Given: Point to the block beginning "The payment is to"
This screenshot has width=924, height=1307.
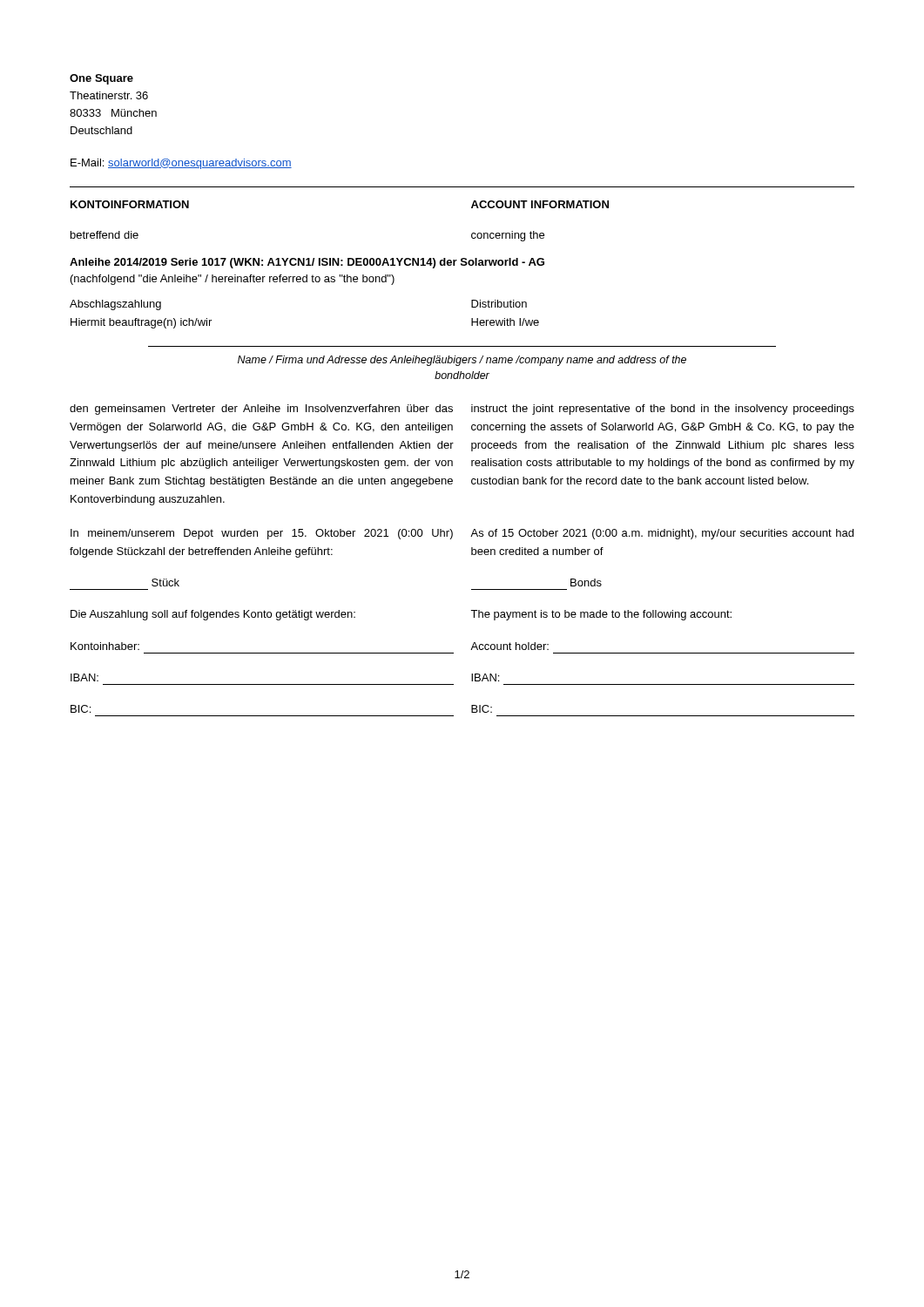Looking at the screenshot, I should click(602, 614).
